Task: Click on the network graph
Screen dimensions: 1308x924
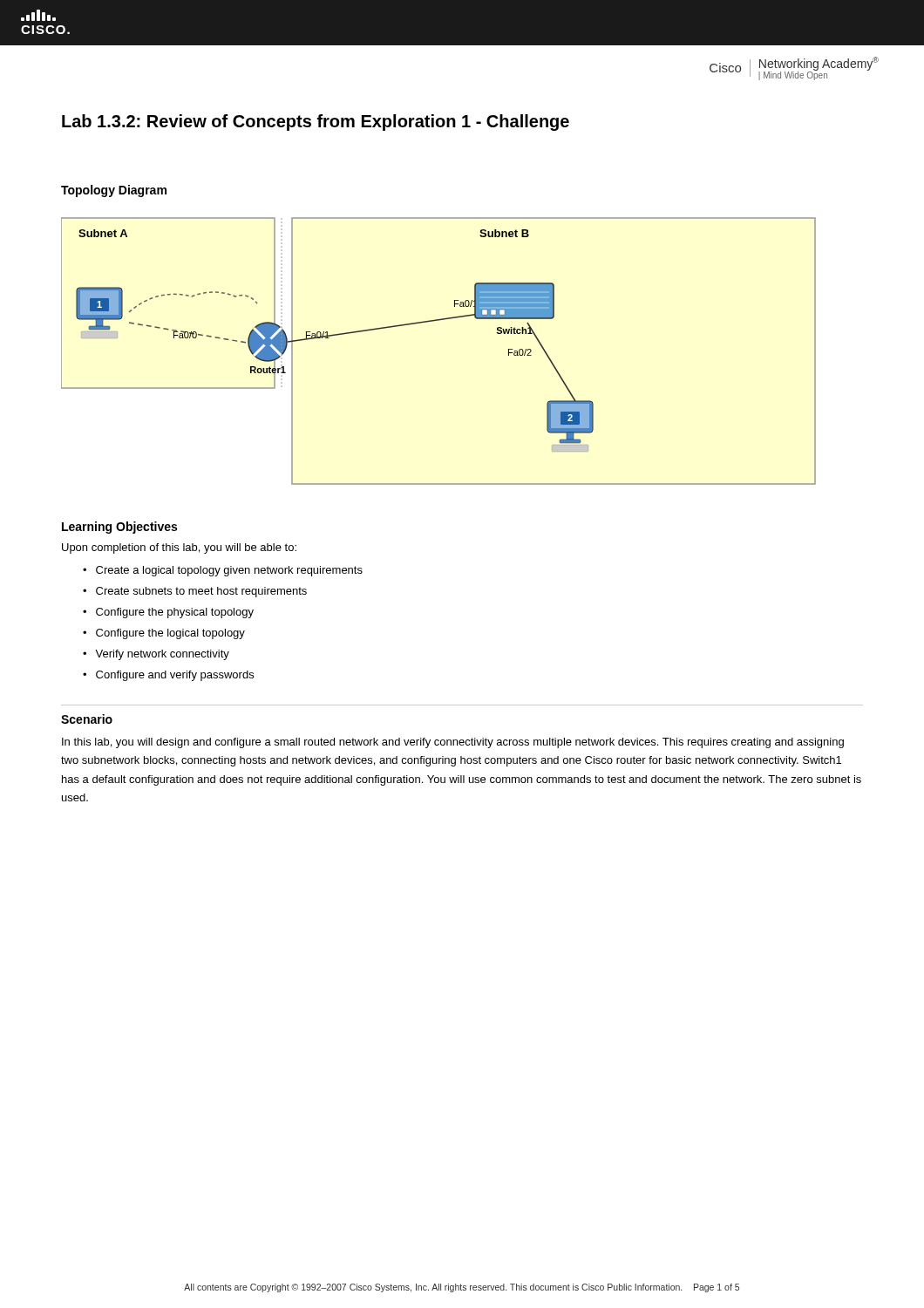Action: tap(440, 349)
